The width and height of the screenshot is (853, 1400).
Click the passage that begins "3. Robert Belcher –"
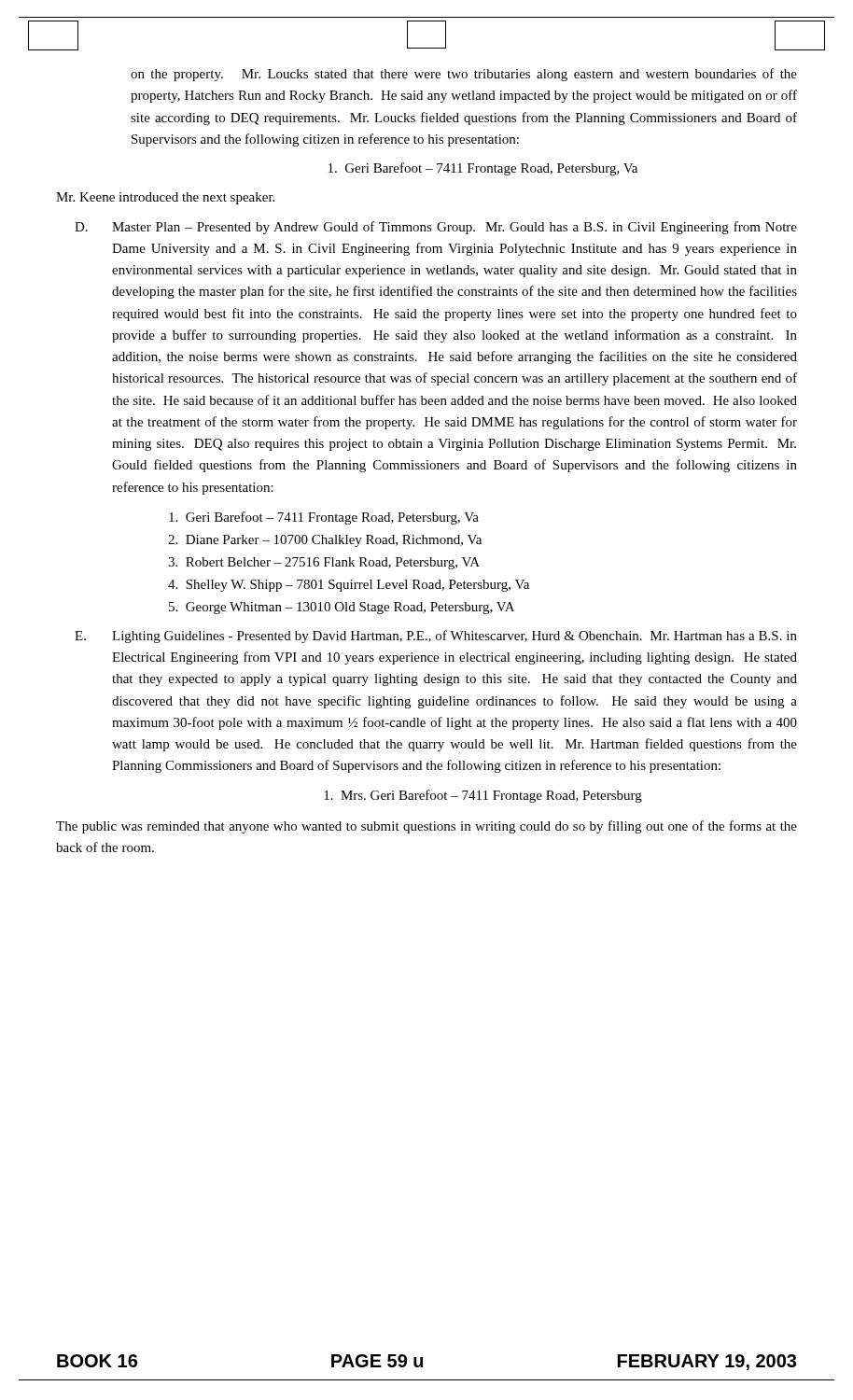324,562
